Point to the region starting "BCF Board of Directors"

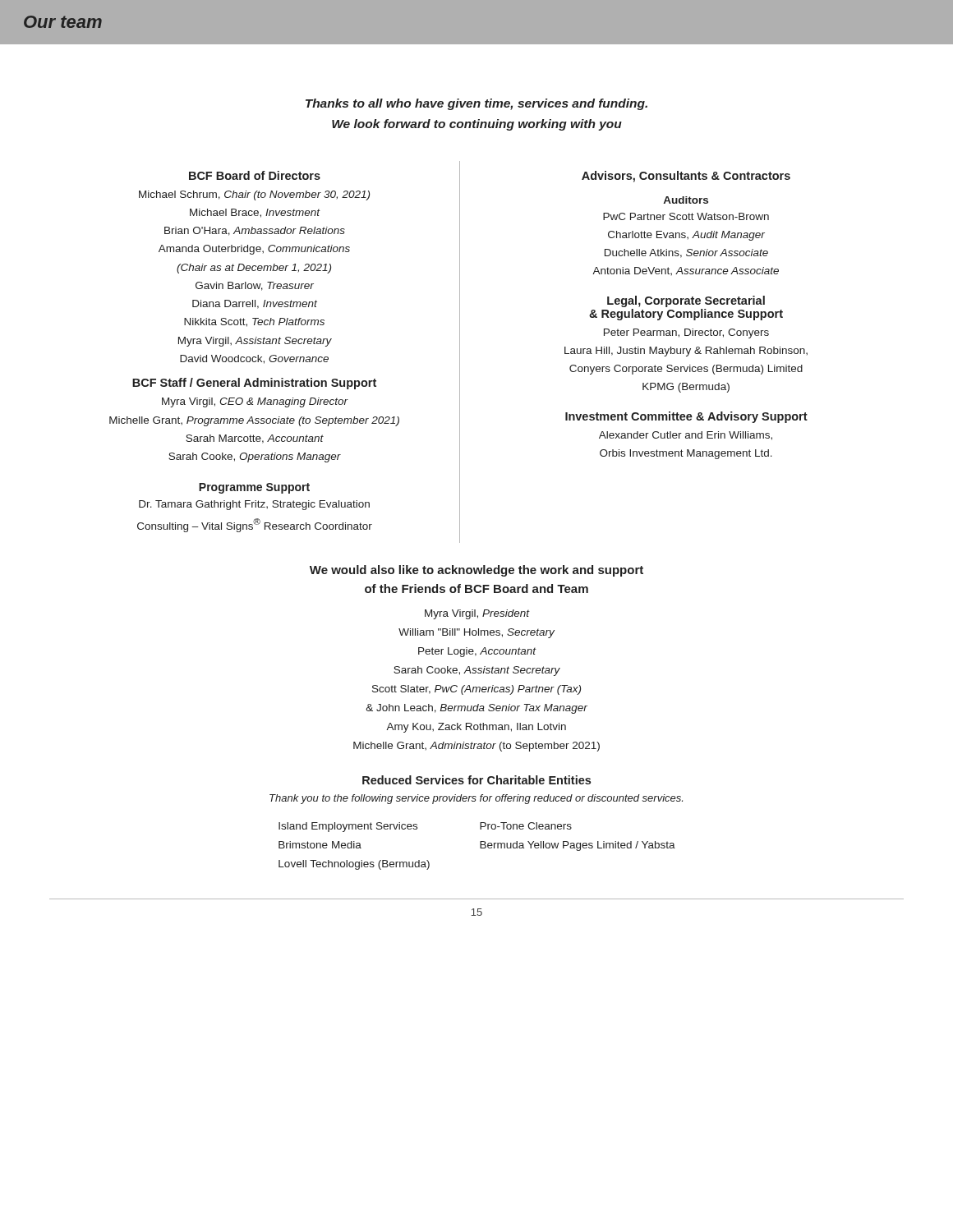pyautogui.click(x=254, y=175)
